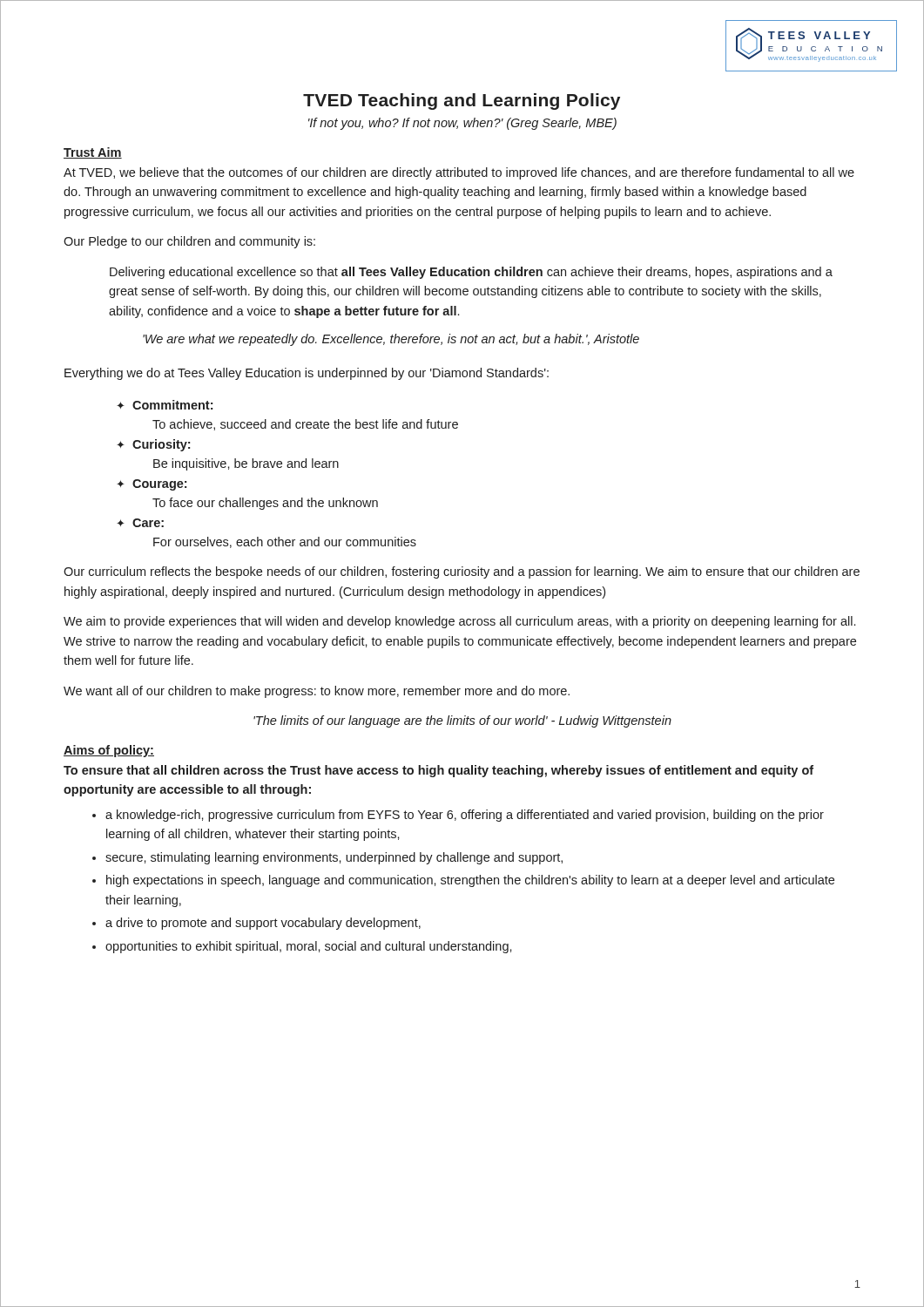Select the passage starting "'We are what"
Viewport: 924px width, 1307px height.
click(x=391, y=339)
